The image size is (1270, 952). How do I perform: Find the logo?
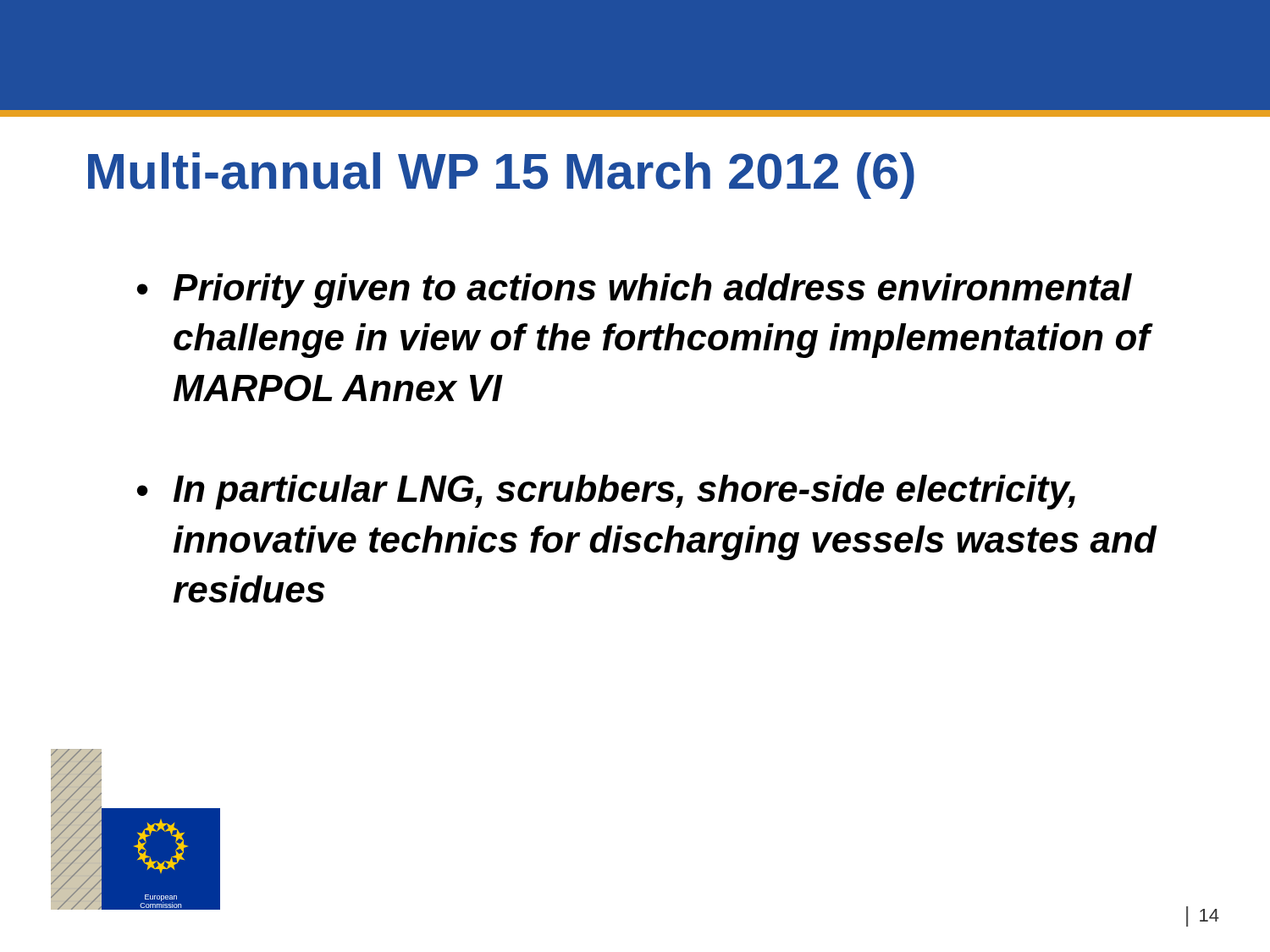coord(135,829)
